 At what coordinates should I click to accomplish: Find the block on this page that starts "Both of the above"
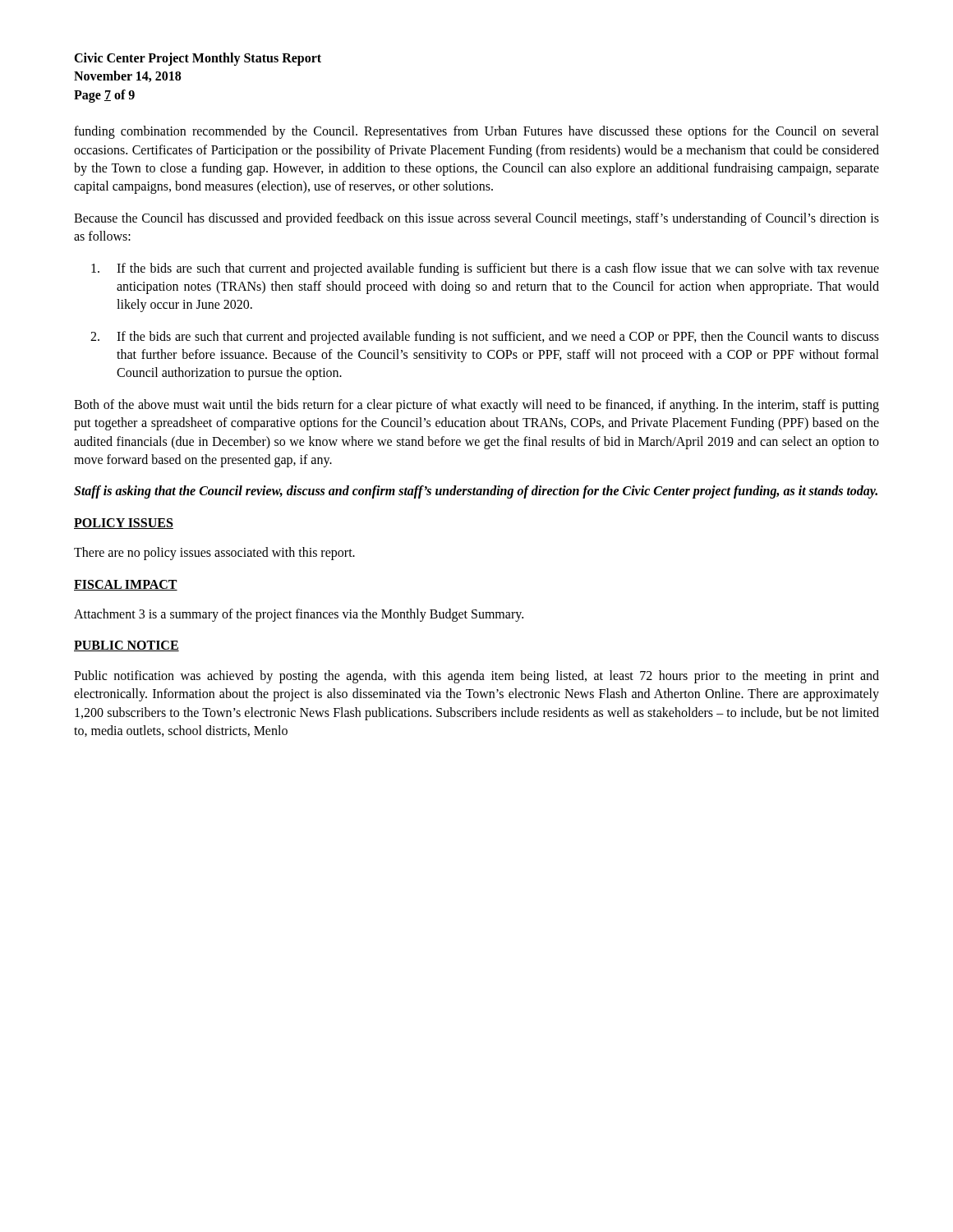[x=476, y=432]
